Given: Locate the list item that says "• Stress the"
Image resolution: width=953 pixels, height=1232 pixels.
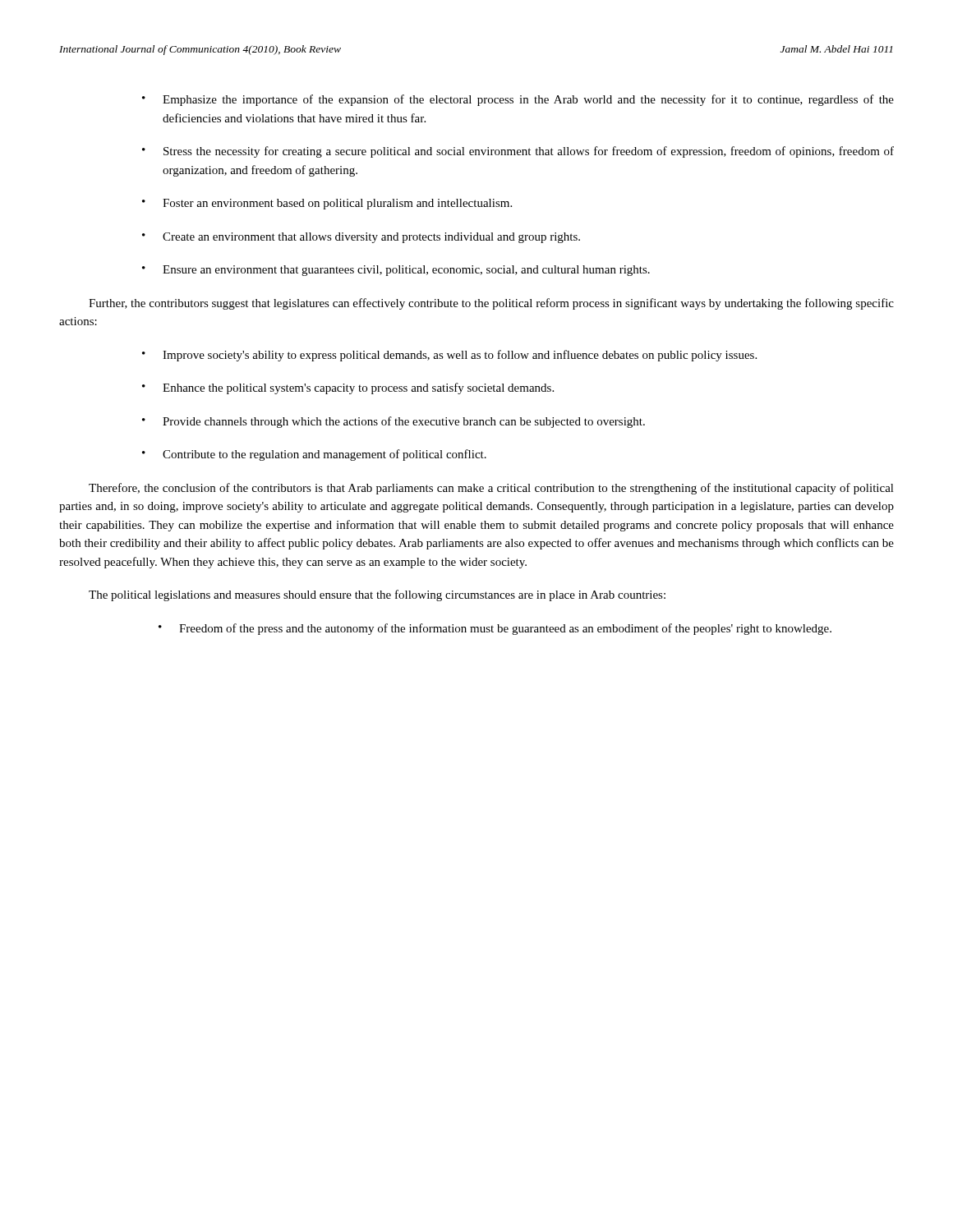Looking at the screenshot, I should point(518,161).
